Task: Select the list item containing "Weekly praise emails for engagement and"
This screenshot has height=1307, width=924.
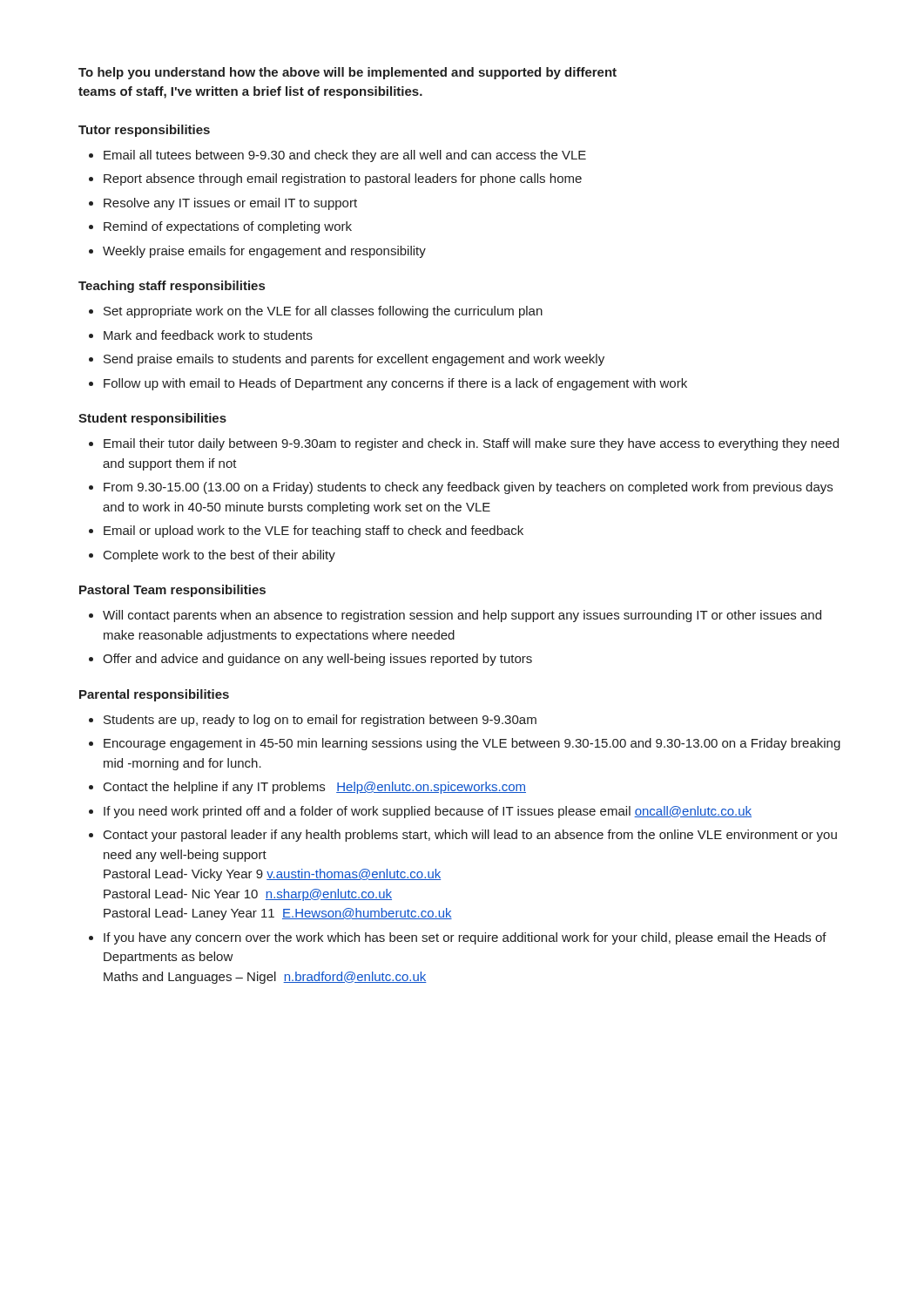Action: tap(264, 250)
